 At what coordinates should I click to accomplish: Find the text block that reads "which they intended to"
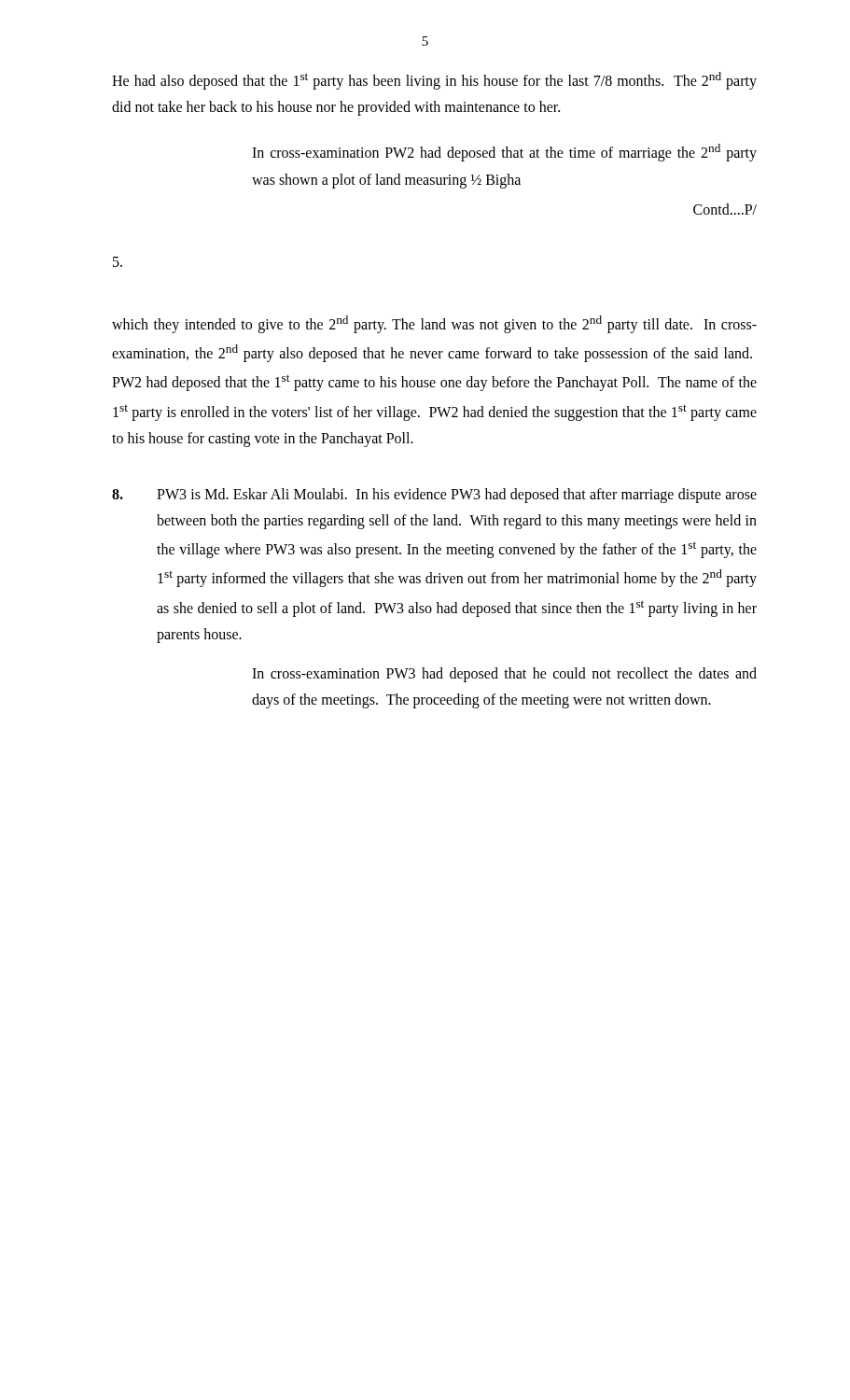pos(434,379)
